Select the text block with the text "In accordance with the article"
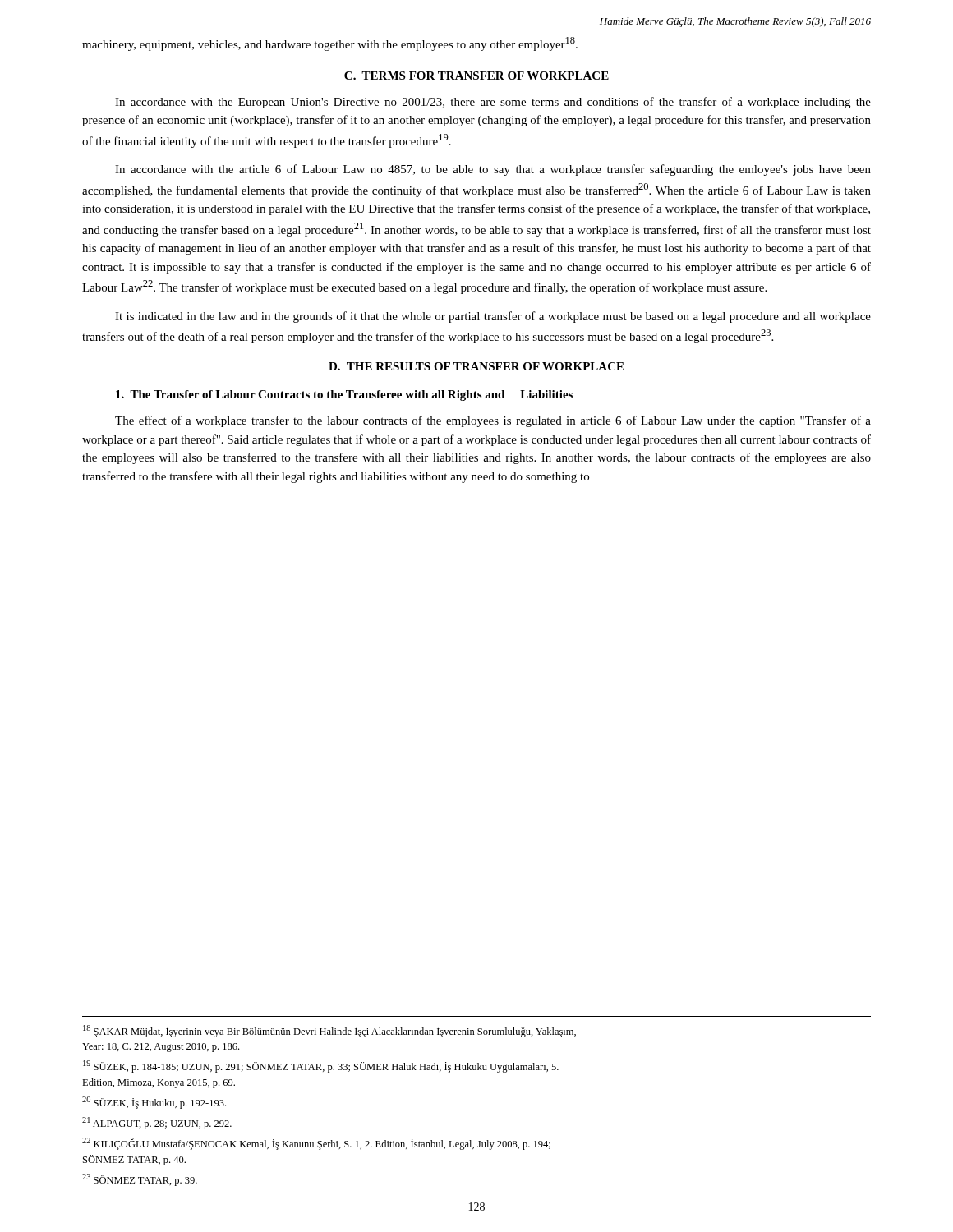Viewport: 953px width, 1232px height. pos(476,229)
